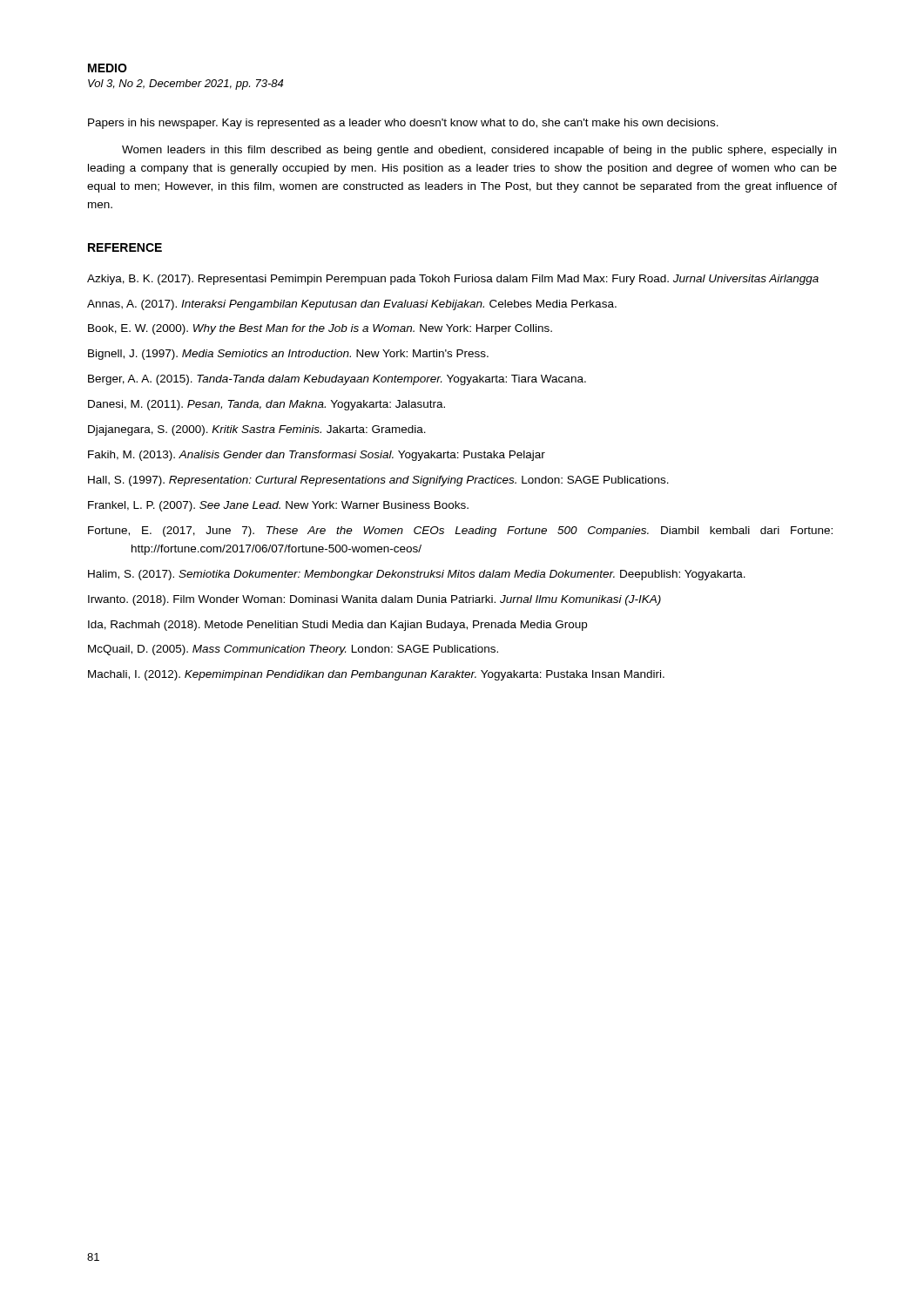Select the region starting "Book, E. W."
The width and height of the screenshot is (924, 1307).
320,328
